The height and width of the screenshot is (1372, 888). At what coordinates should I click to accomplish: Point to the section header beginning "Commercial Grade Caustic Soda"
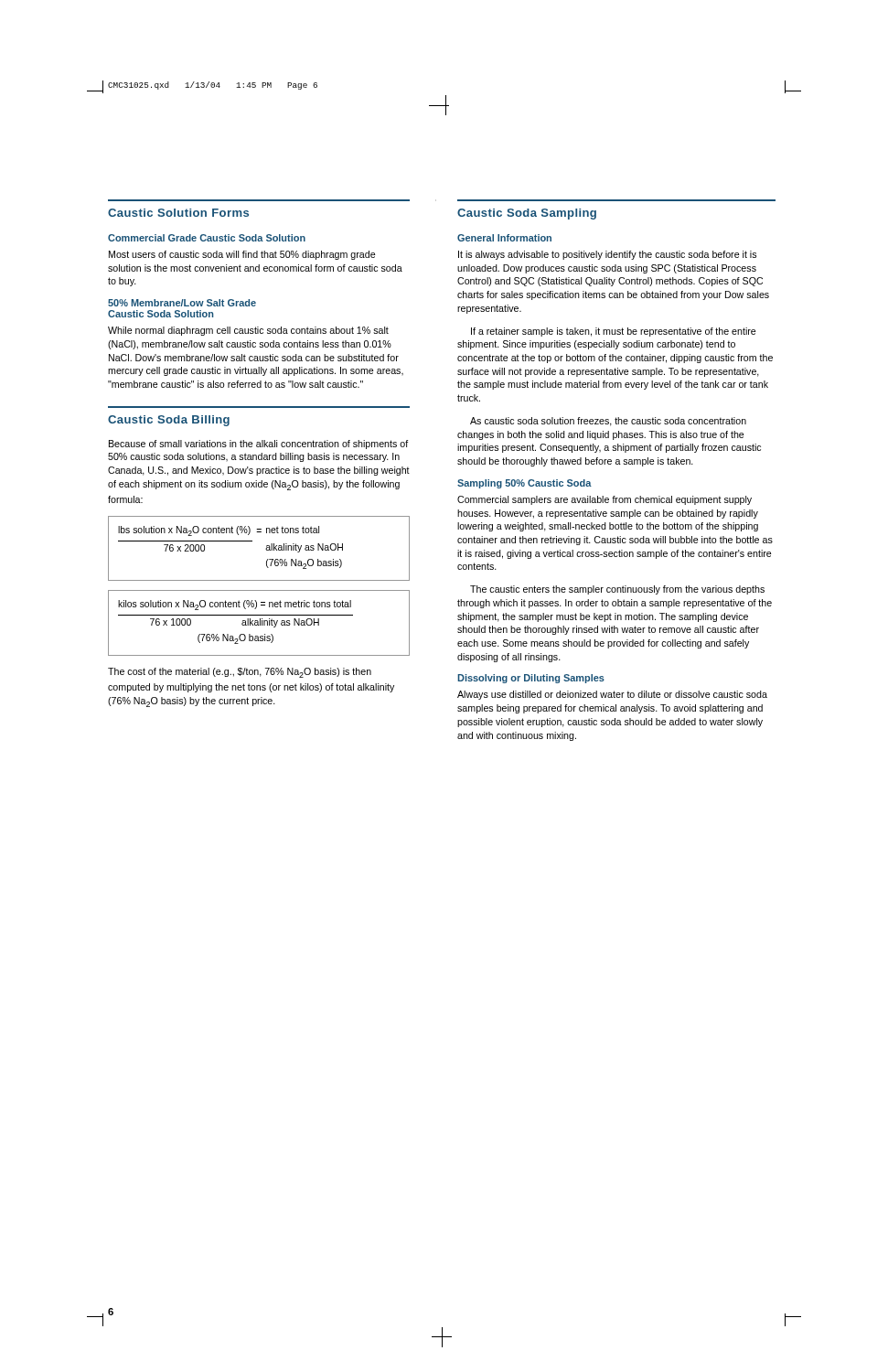click(x=207, y=238)
